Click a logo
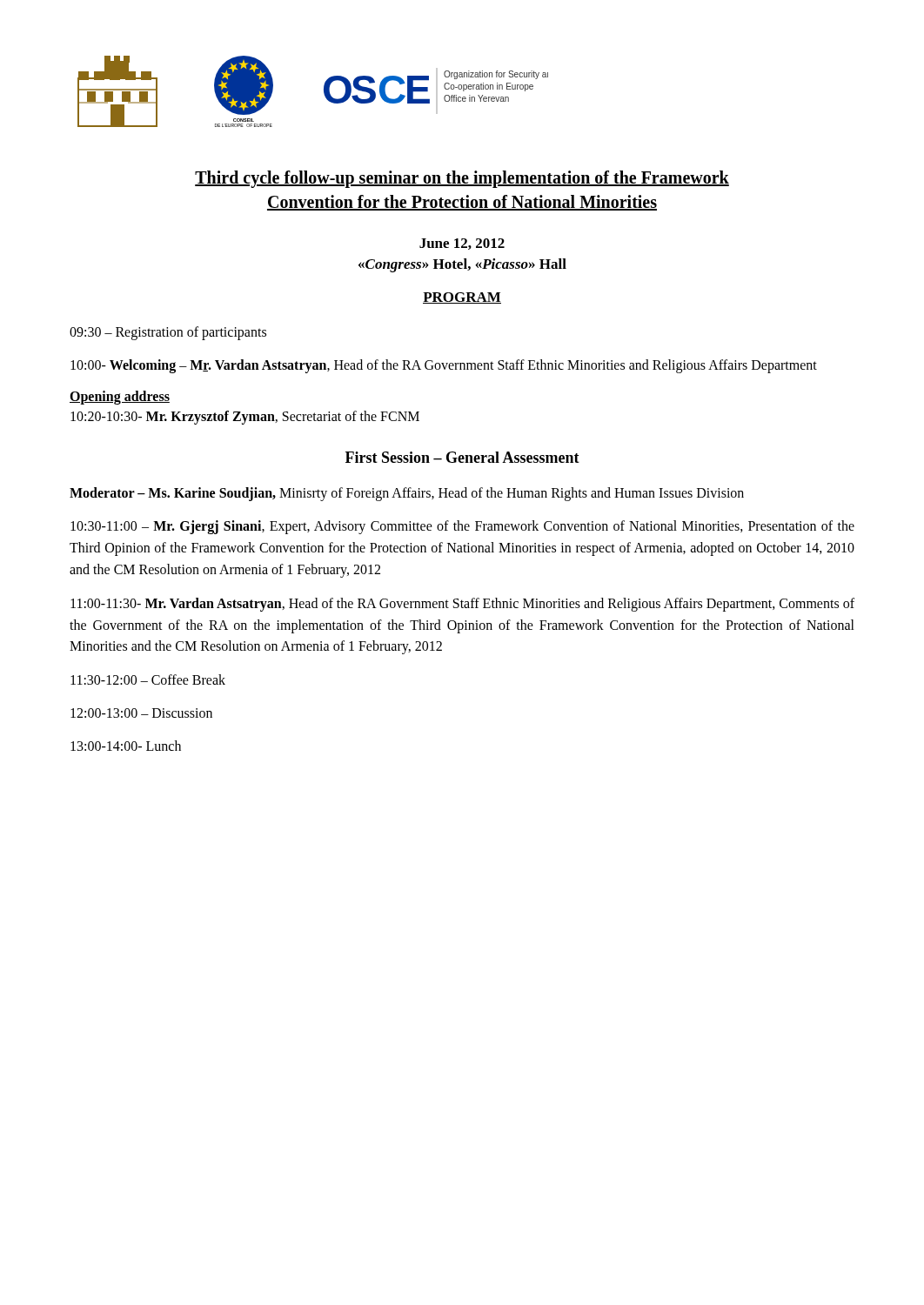 tap(462, 91)
